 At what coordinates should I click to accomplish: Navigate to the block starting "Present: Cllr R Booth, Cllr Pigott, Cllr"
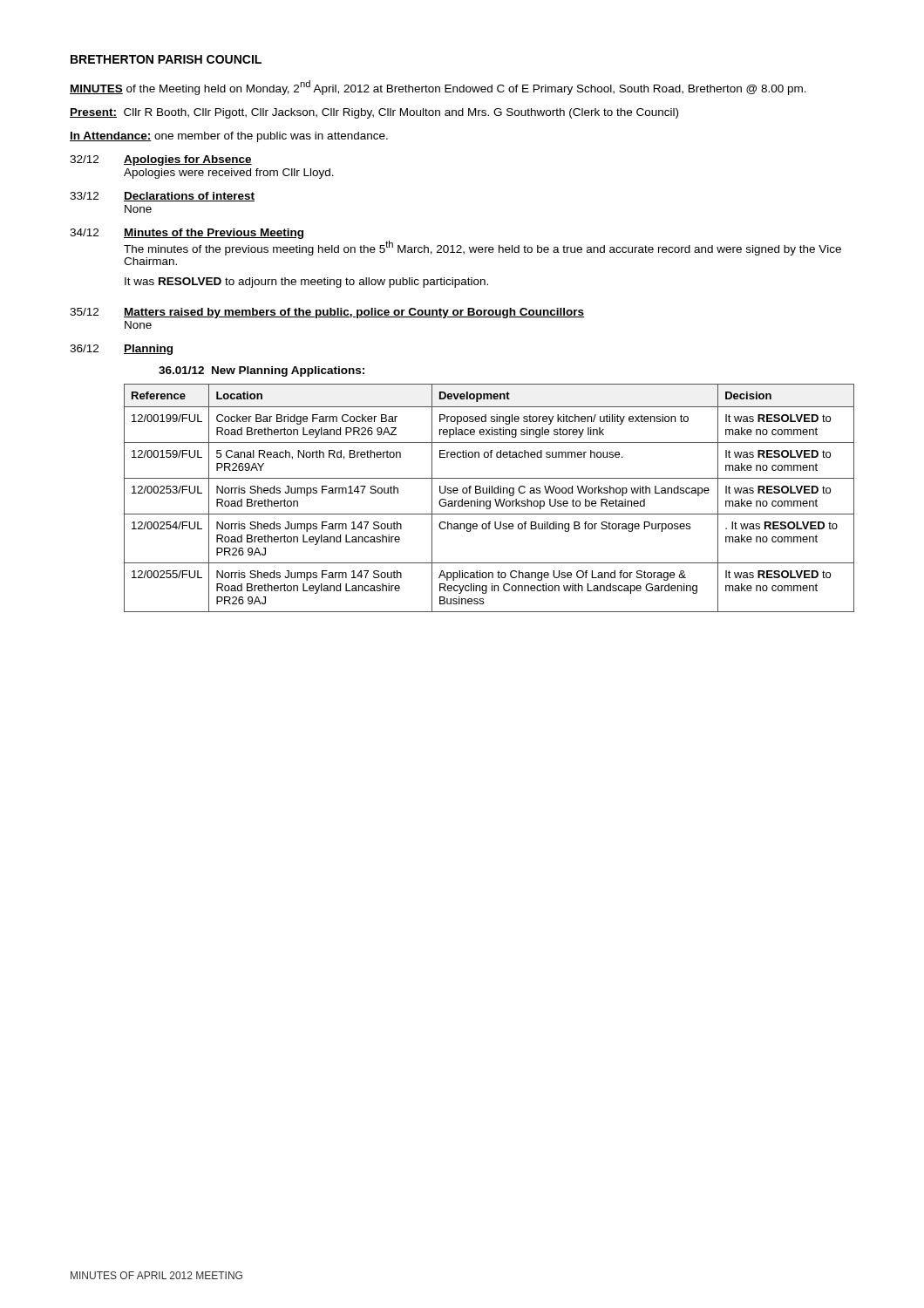tap(374, 112)
